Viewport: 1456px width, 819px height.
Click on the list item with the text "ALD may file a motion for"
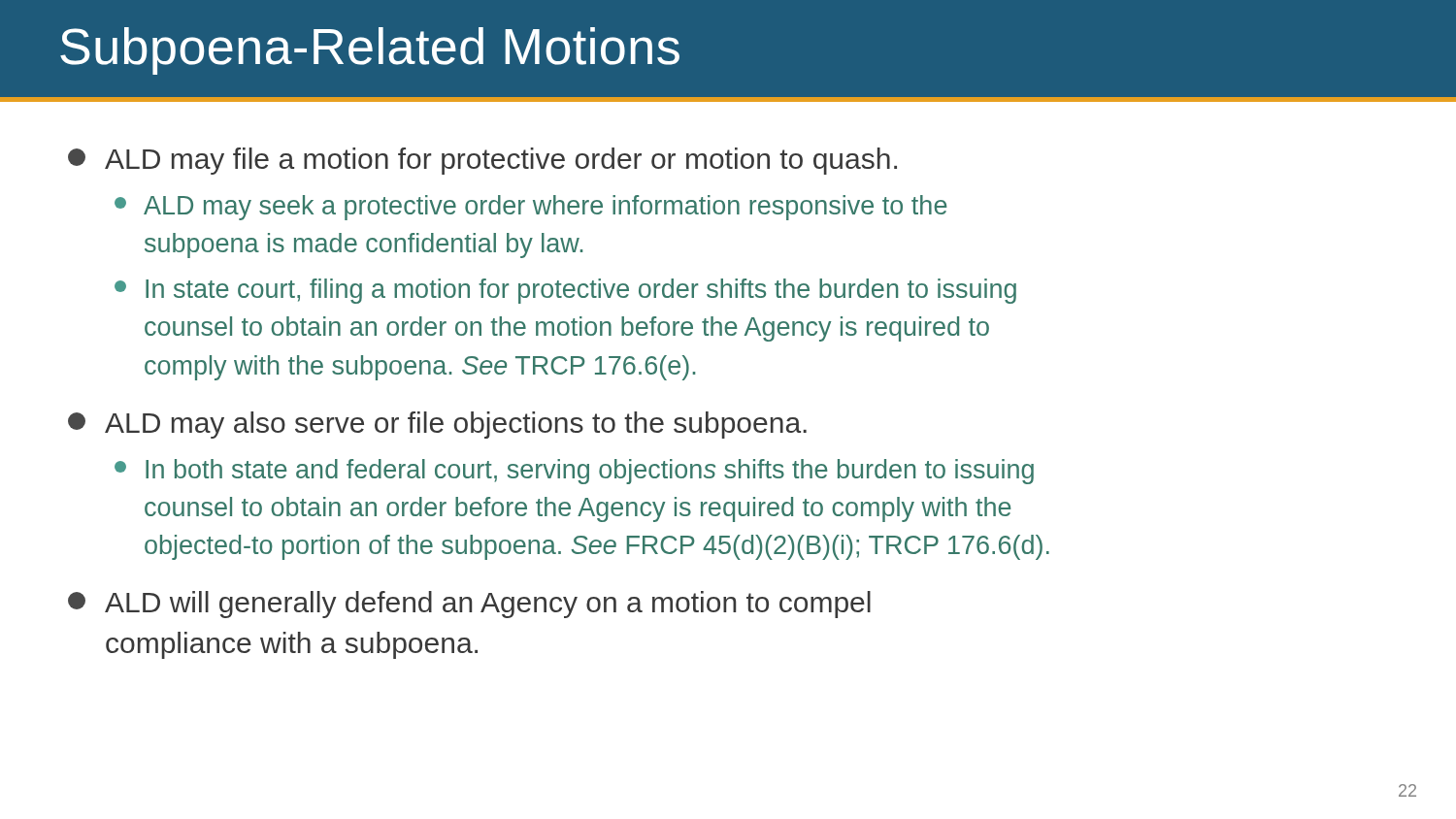[x=543, y=266]
